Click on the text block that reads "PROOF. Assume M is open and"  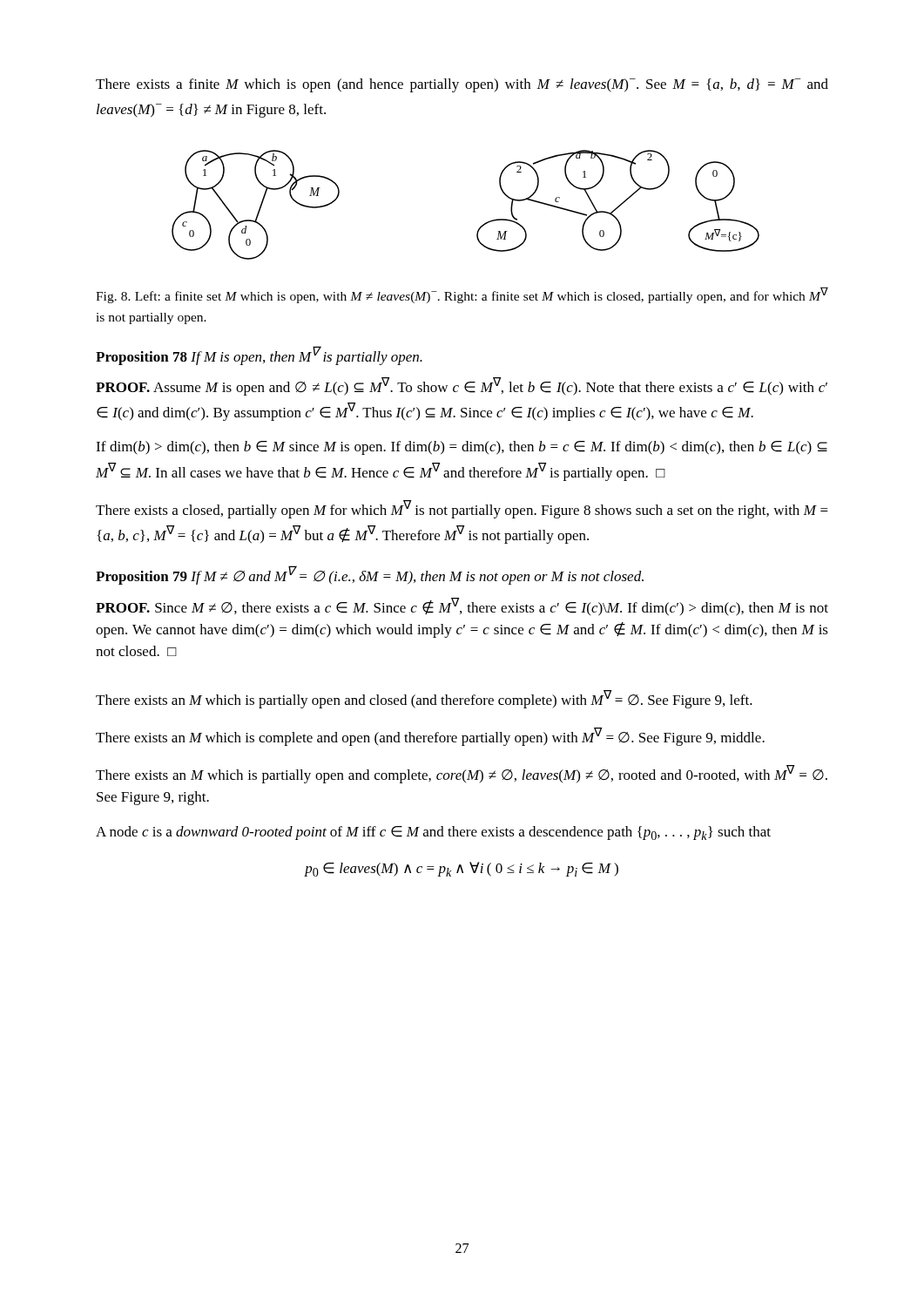tap(462, 398)
